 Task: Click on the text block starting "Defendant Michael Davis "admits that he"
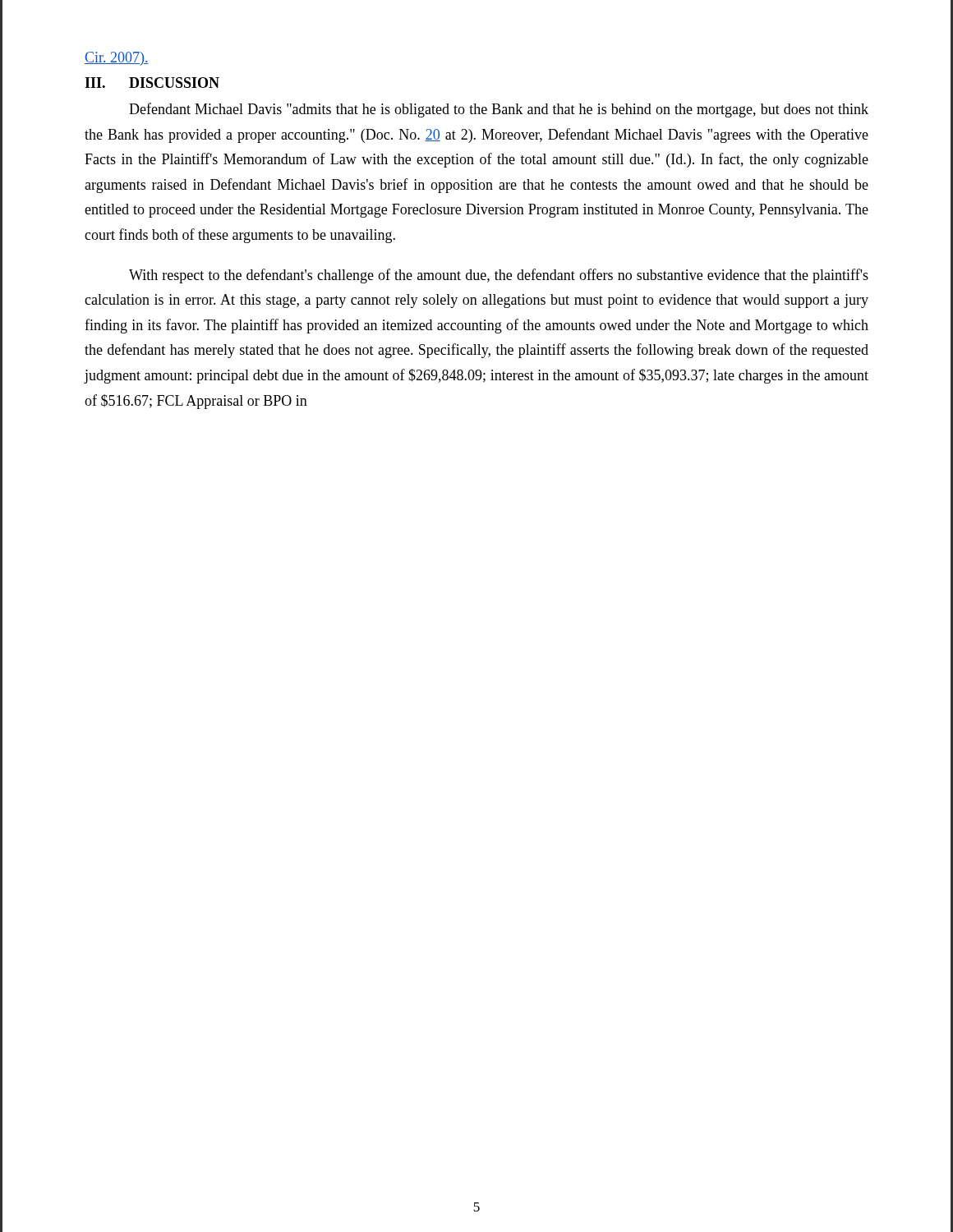(476, 172)
